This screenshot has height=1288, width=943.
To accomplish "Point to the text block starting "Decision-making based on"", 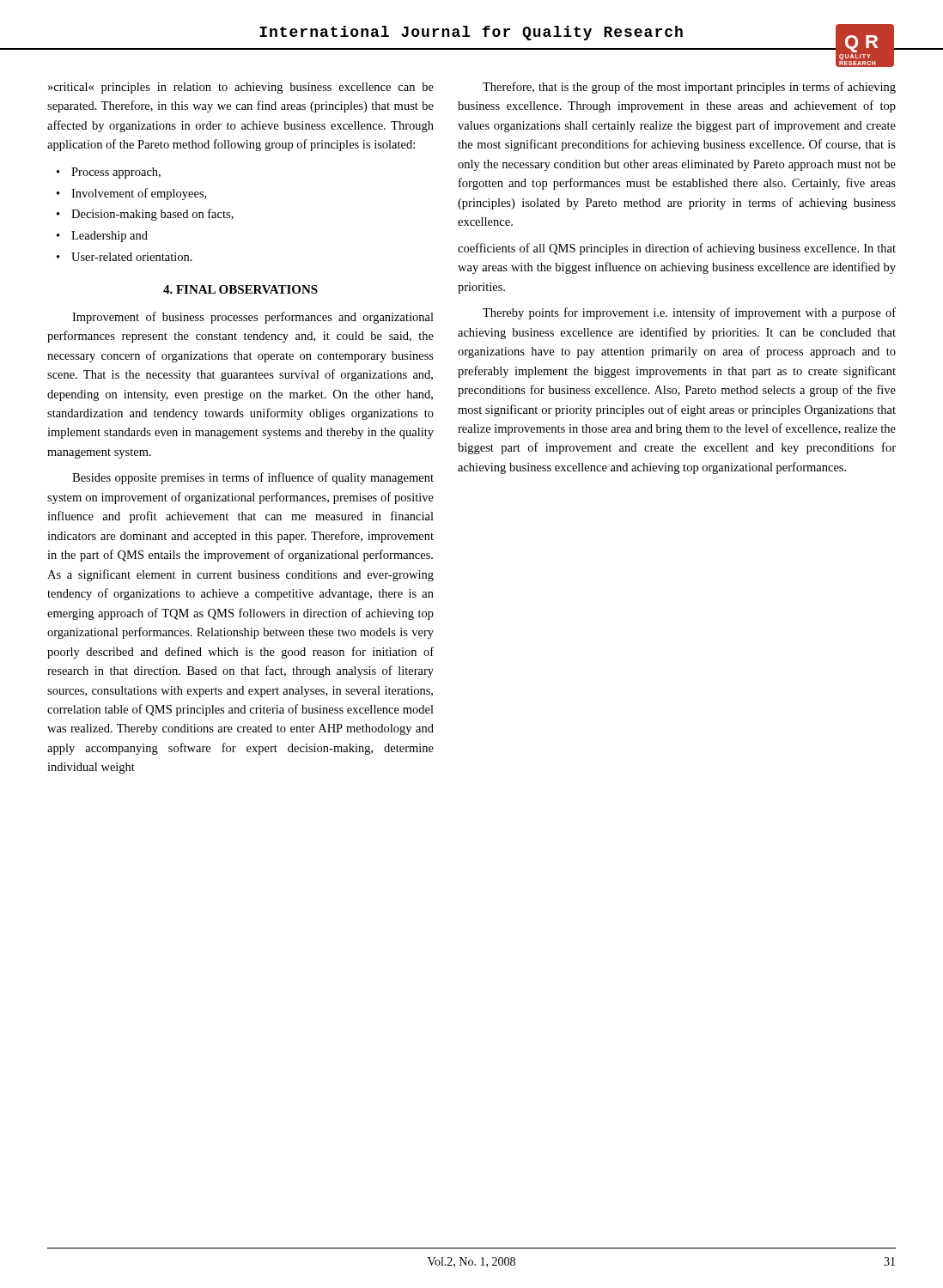I will coord(153,214).
